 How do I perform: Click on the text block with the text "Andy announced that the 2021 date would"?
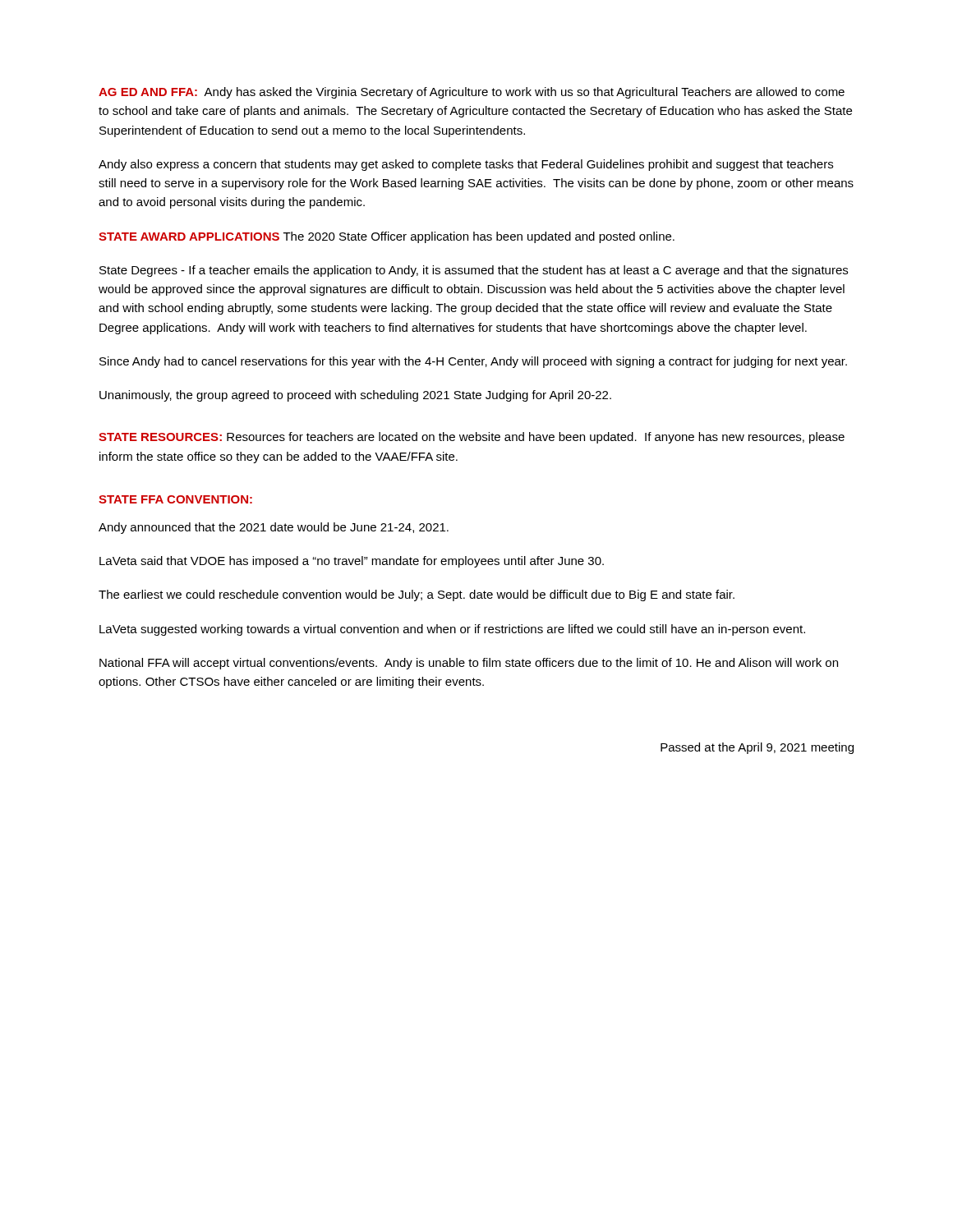(274, 527)
